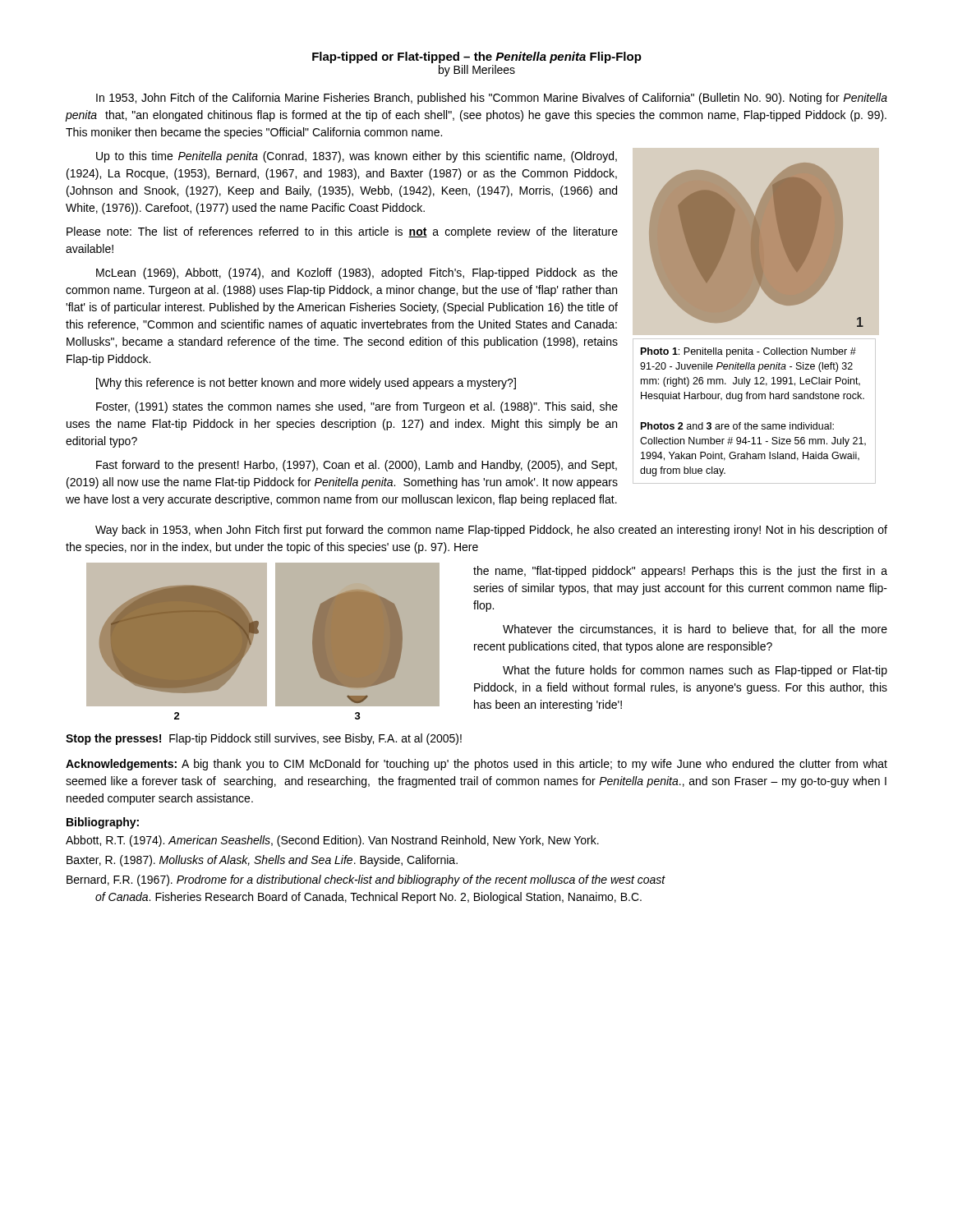The height and width of the screenshot is (1232, 953).
Task: Find the text block starting "Stop the presses! Flap-tip Piddock"
Action: (x=264, y=739)
